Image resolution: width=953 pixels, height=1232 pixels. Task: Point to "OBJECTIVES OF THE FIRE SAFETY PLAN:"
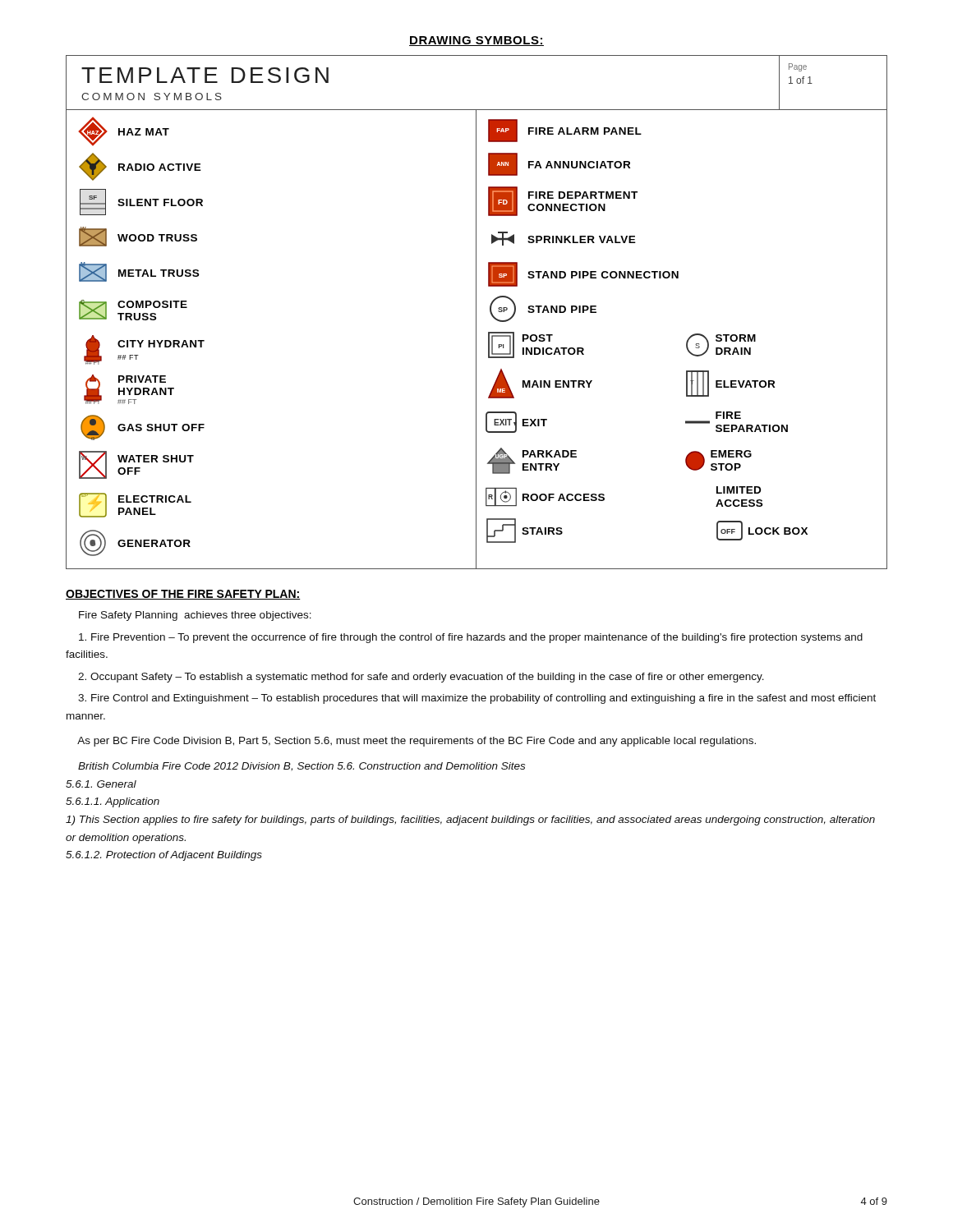[183, 594]
